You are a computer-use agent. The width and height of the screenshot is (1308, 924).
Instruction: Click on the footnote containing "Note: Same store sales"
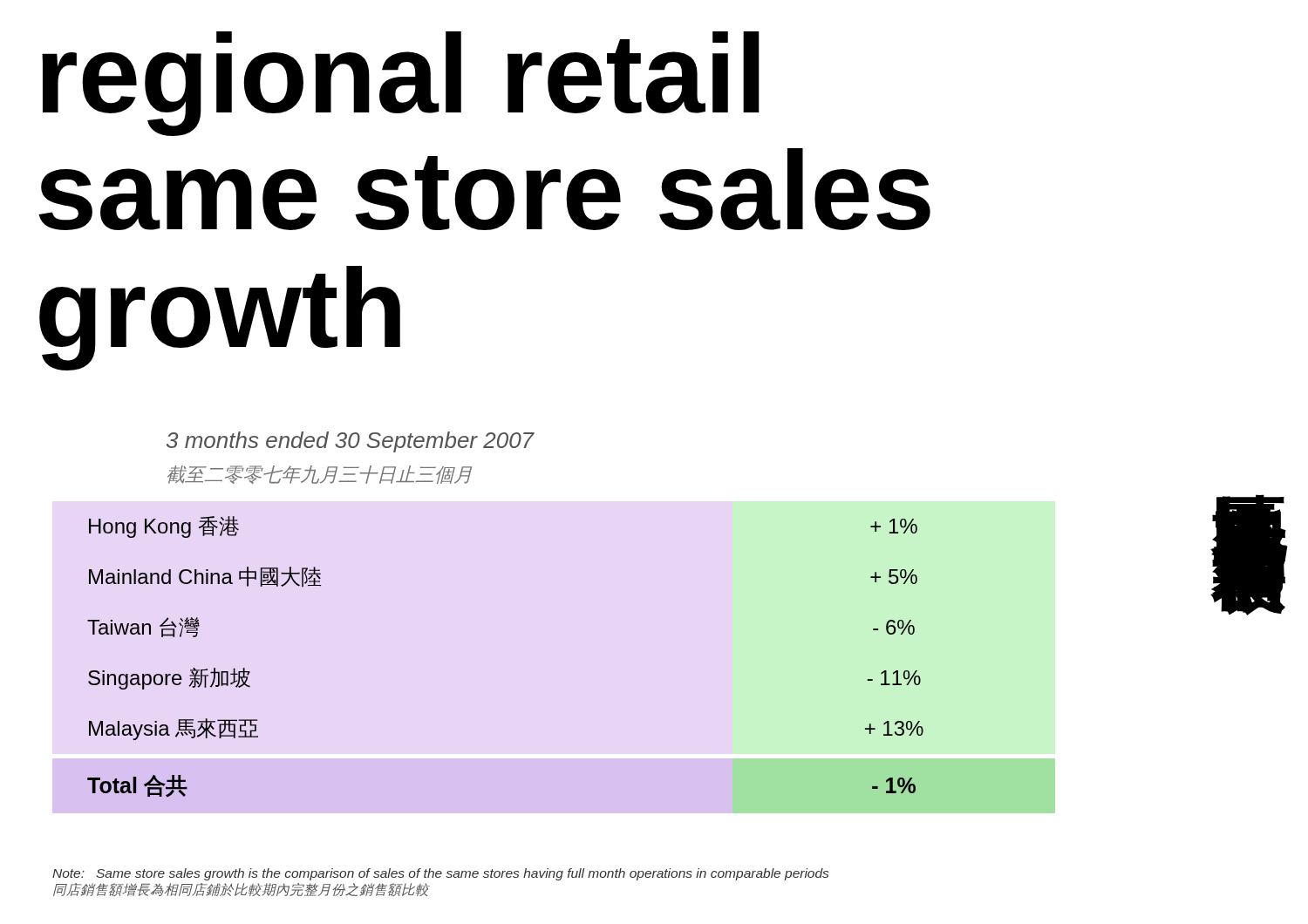point(441,881)
